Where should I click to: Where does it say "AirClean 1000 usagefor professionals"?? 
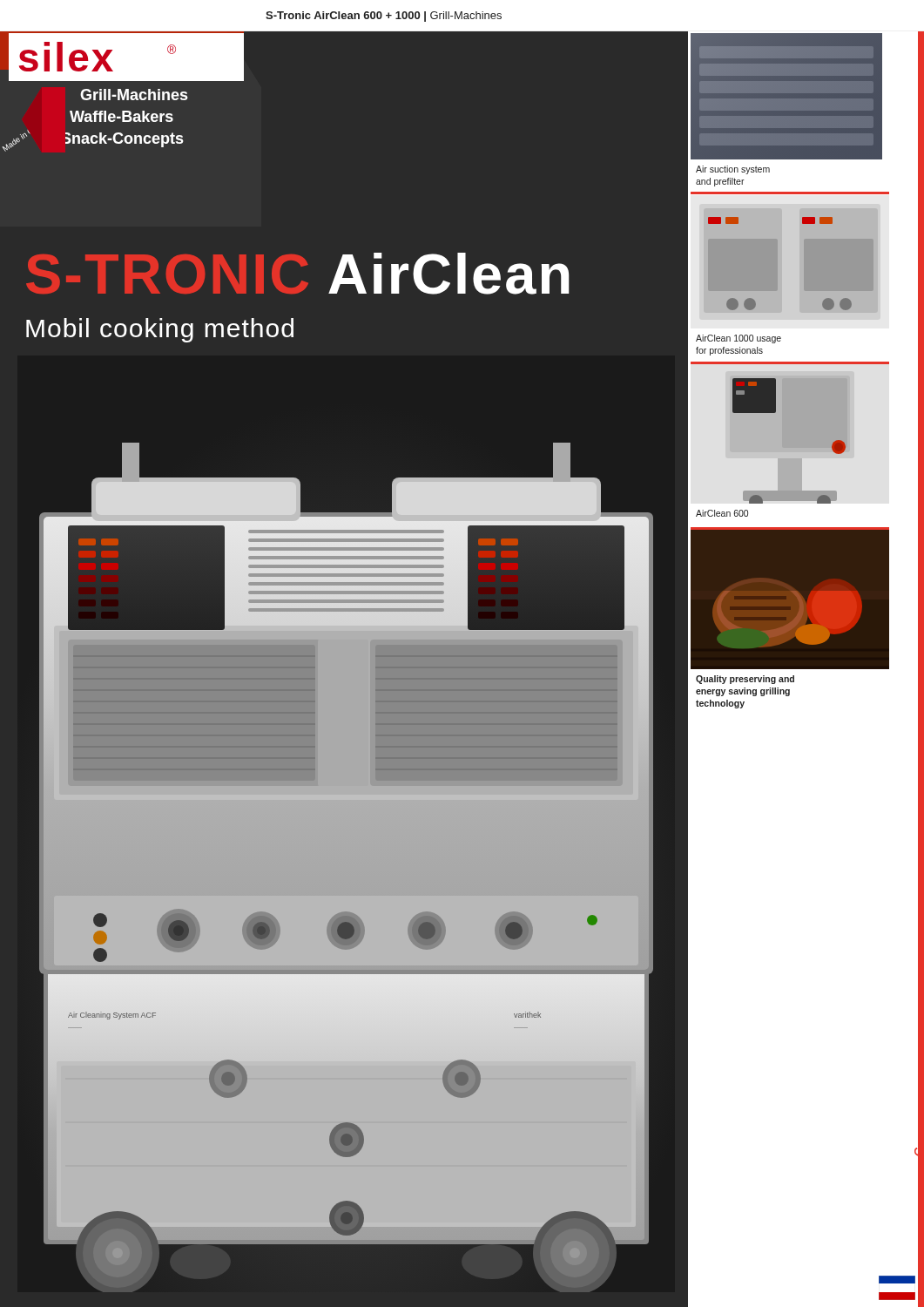click(790, 344)
